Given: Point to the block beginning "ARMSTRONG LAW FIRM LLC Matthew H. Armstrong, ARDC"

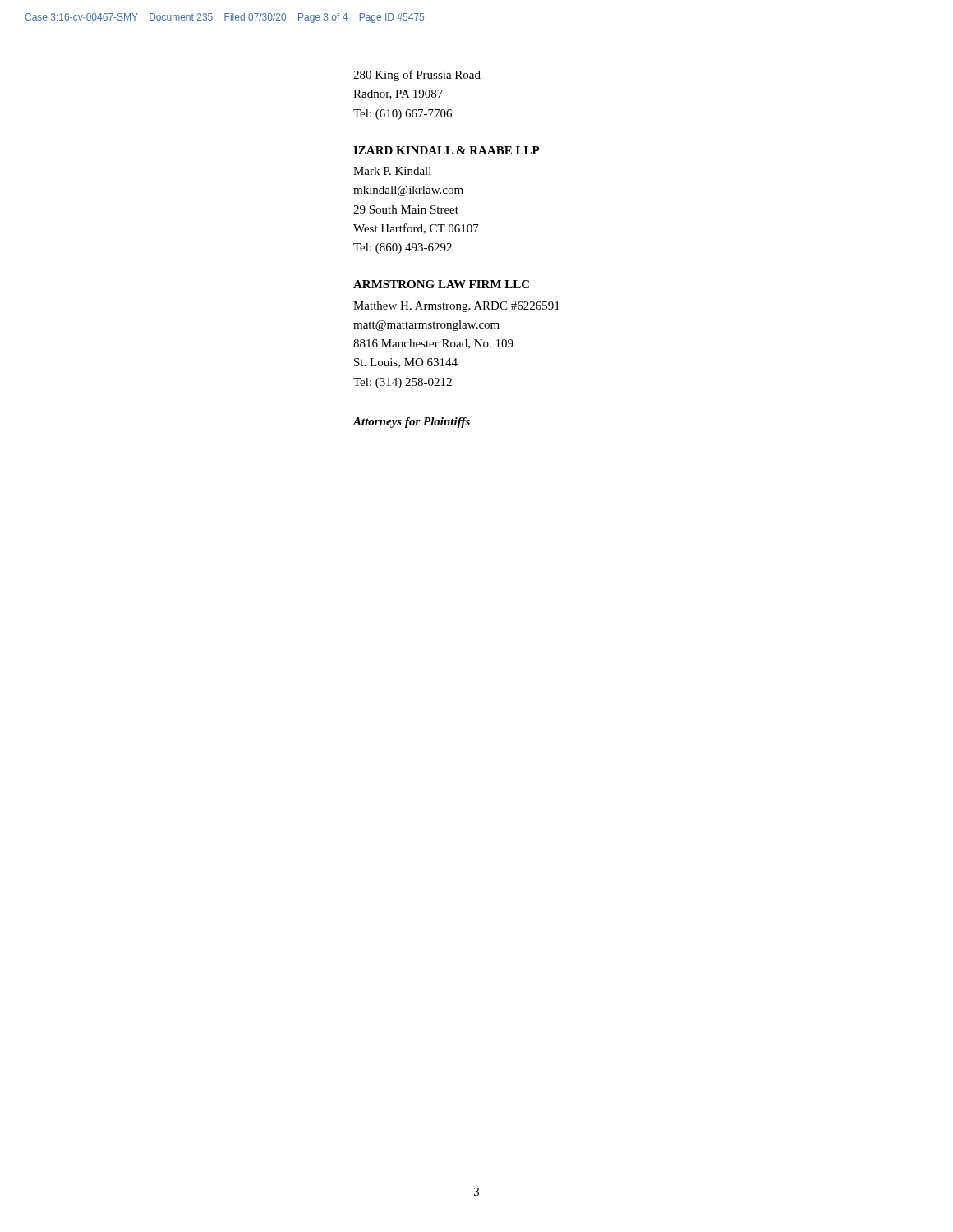Looking at the screenshot, I should pyautogui.click(x=441, y=284).
